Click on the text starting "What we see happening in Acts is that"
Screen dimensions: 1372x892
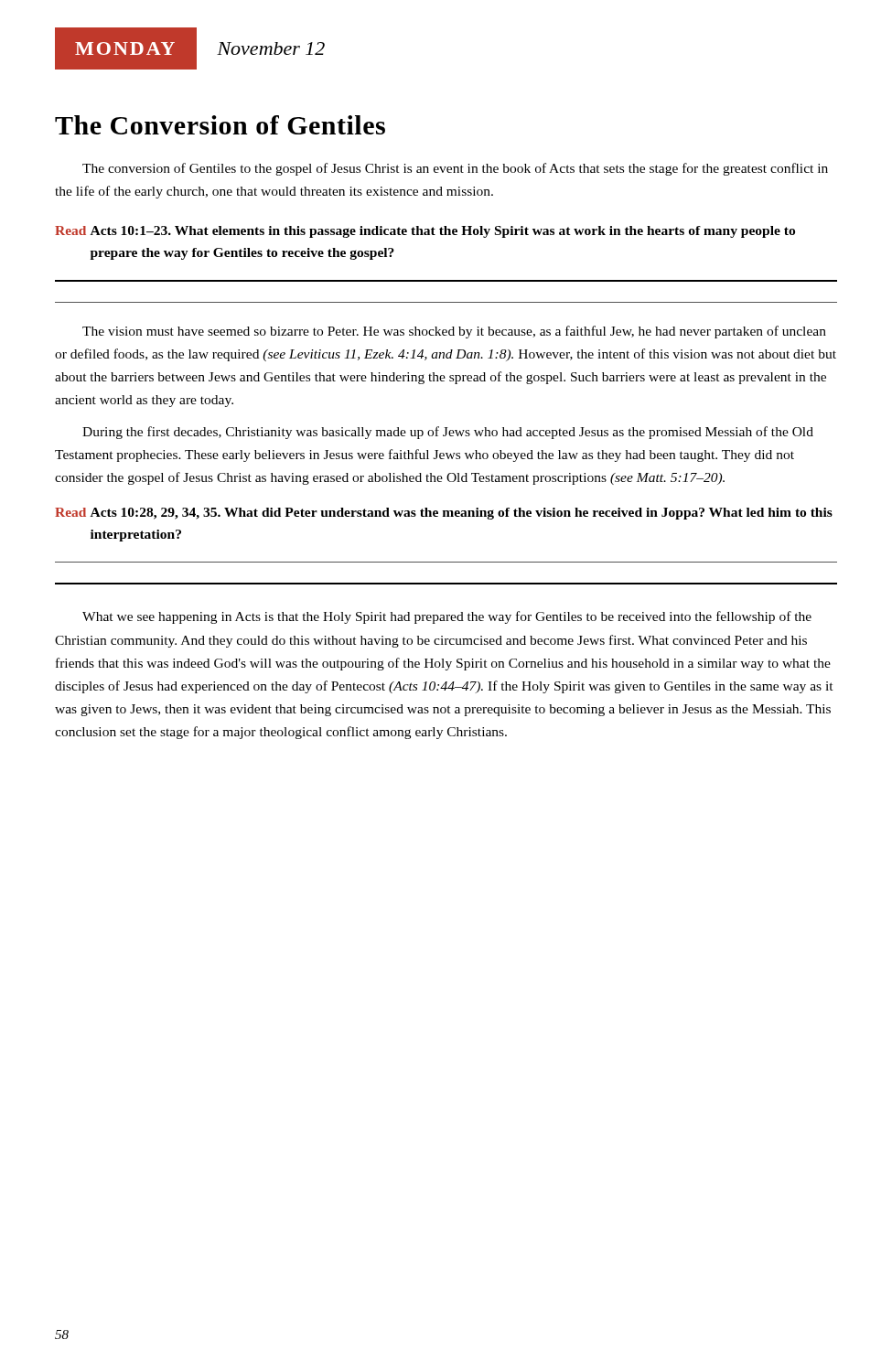pyautogui.click(x=444, y=674)
